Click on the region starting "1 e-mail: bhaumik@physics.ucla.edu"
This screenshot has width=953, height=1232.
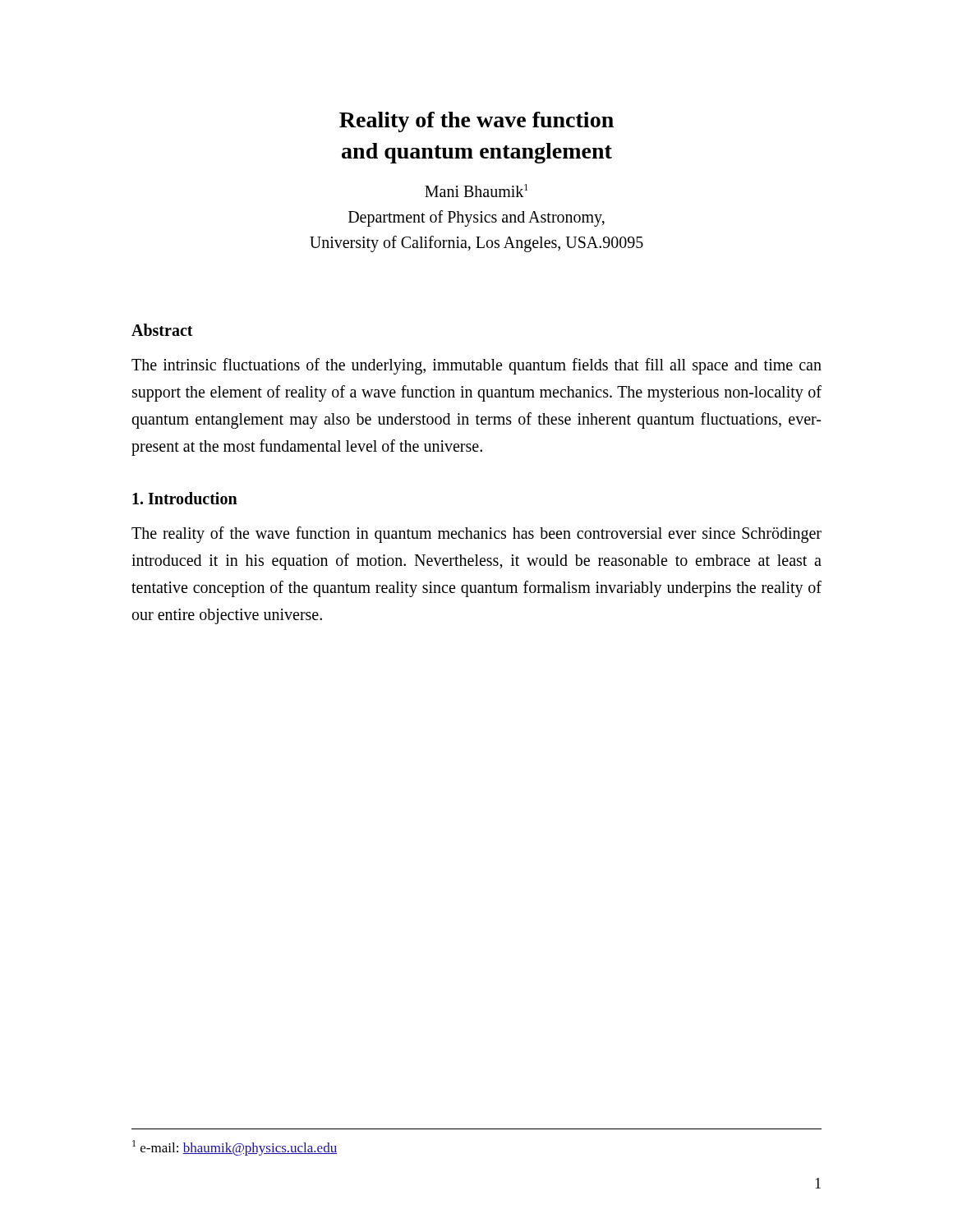click(x=235, y=1148)
